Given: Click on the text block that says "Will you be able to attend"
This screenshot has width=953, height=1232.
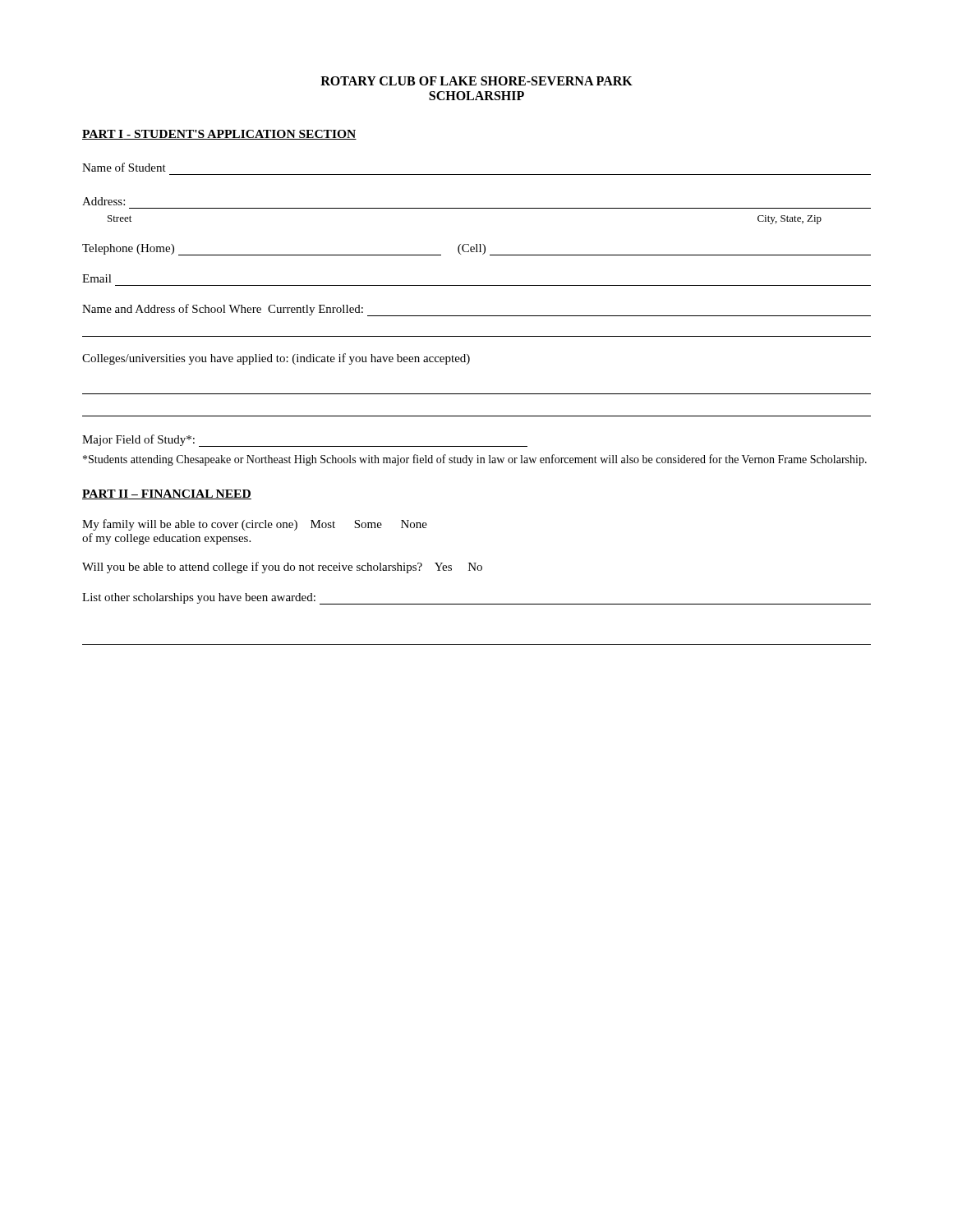Looking at the screenshot, I should (282, 567).
